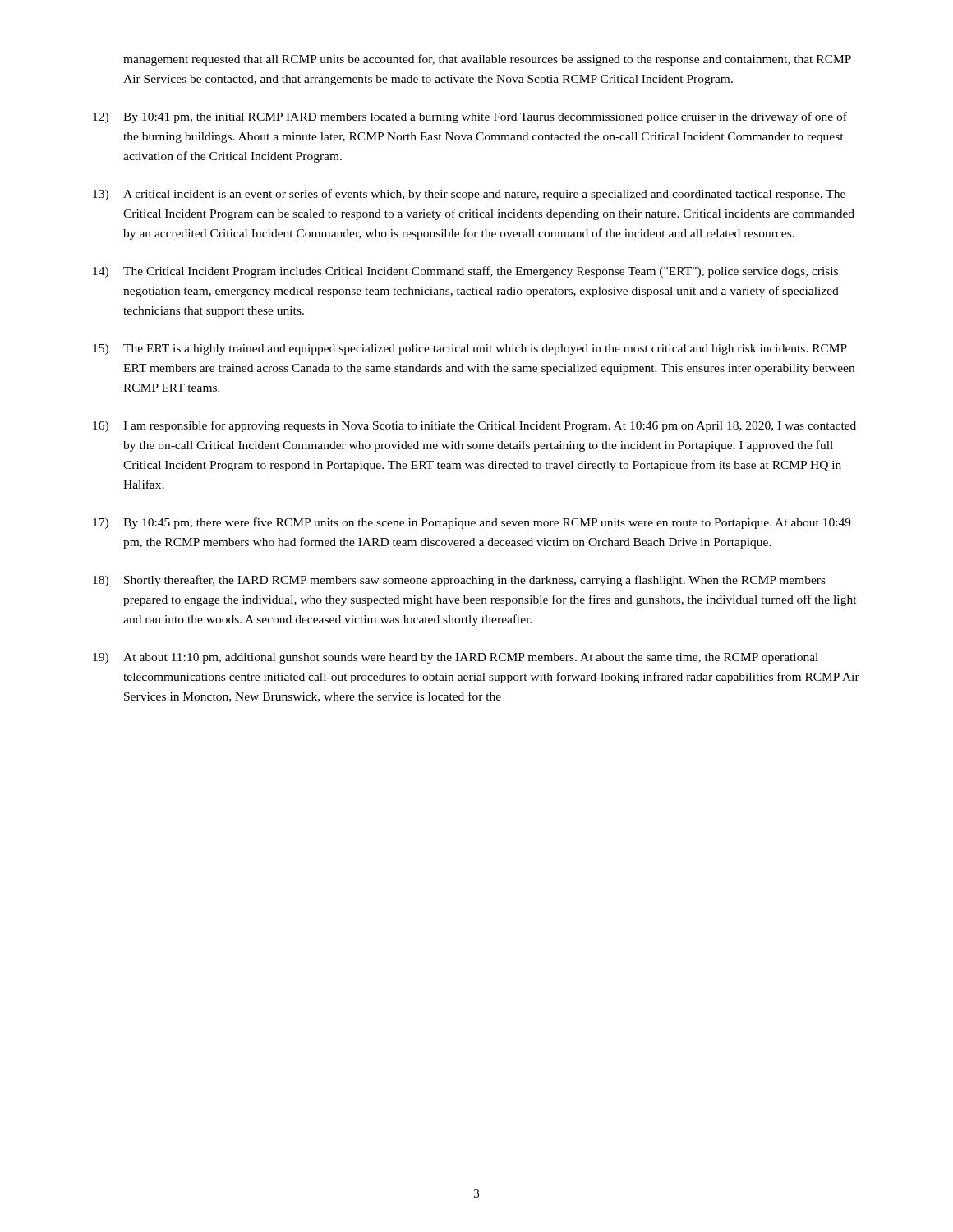The image size is (953, 1232).
Task: Select the element starting "12) By 10:41 pm, the initial RCMP"
Action: (x=476, y=136)
